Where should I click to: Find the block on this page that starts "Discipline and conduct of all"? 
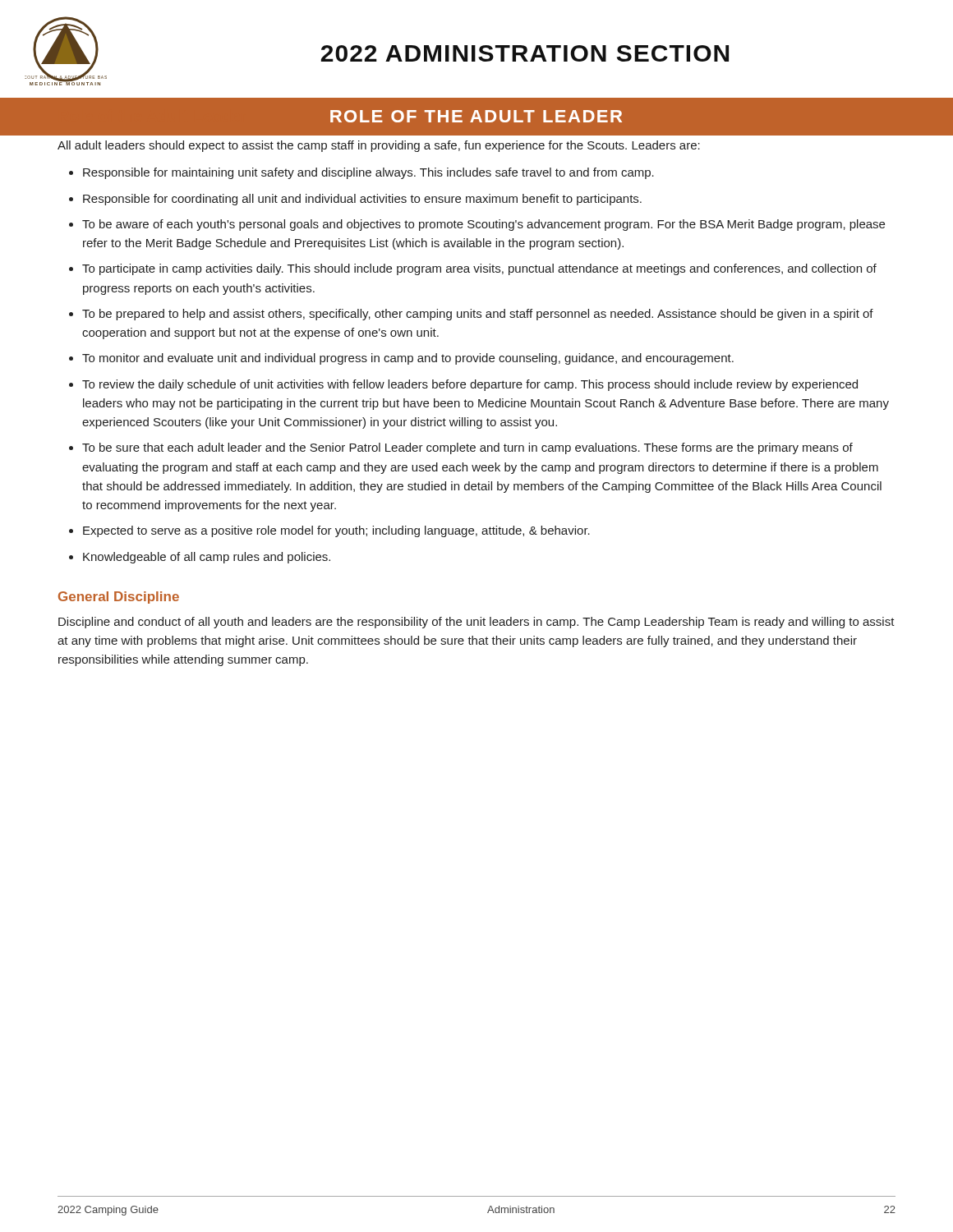(x=476, y=640)
